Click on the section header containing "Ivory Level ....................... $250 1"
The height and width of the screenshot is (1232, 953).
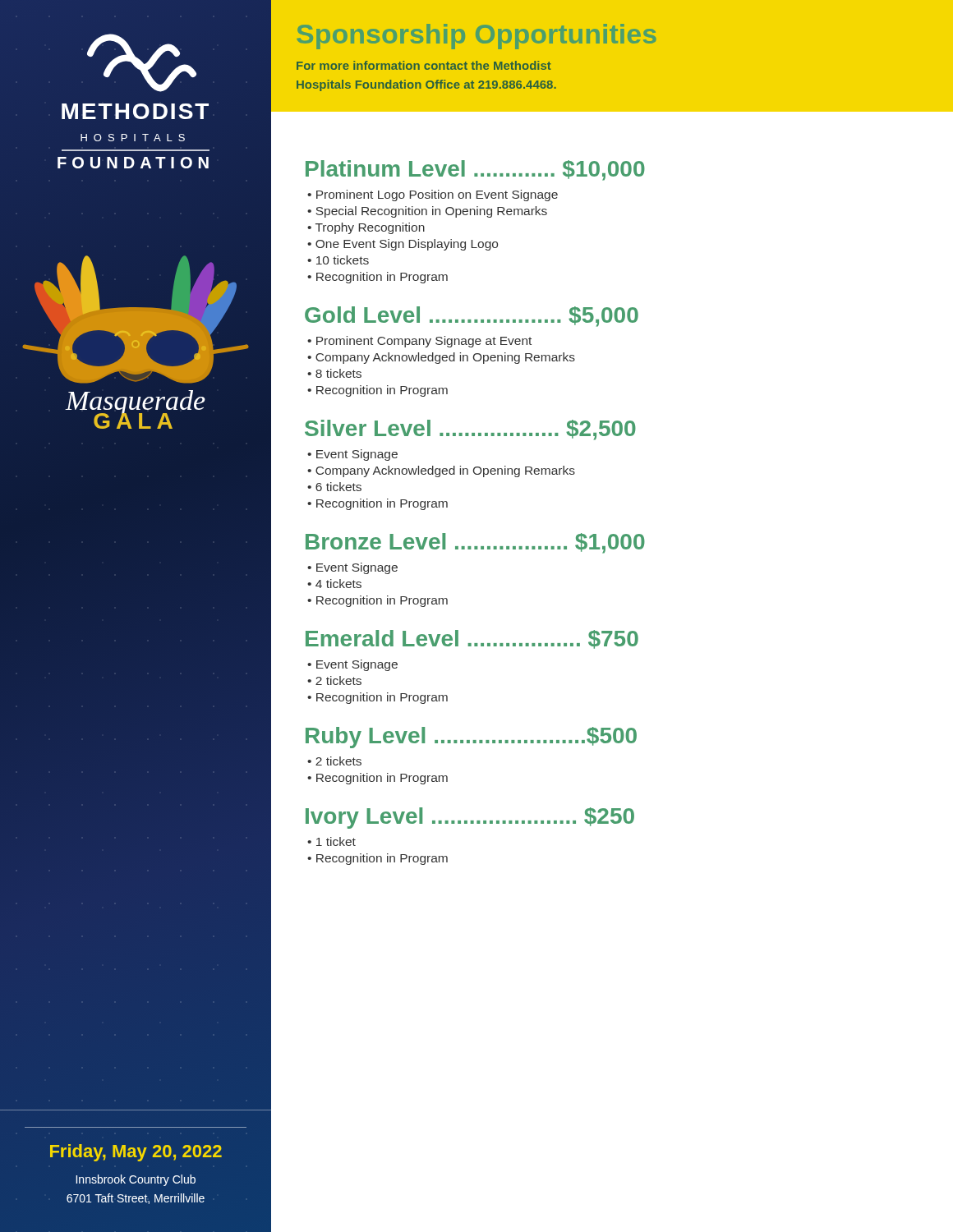[612, 834]
